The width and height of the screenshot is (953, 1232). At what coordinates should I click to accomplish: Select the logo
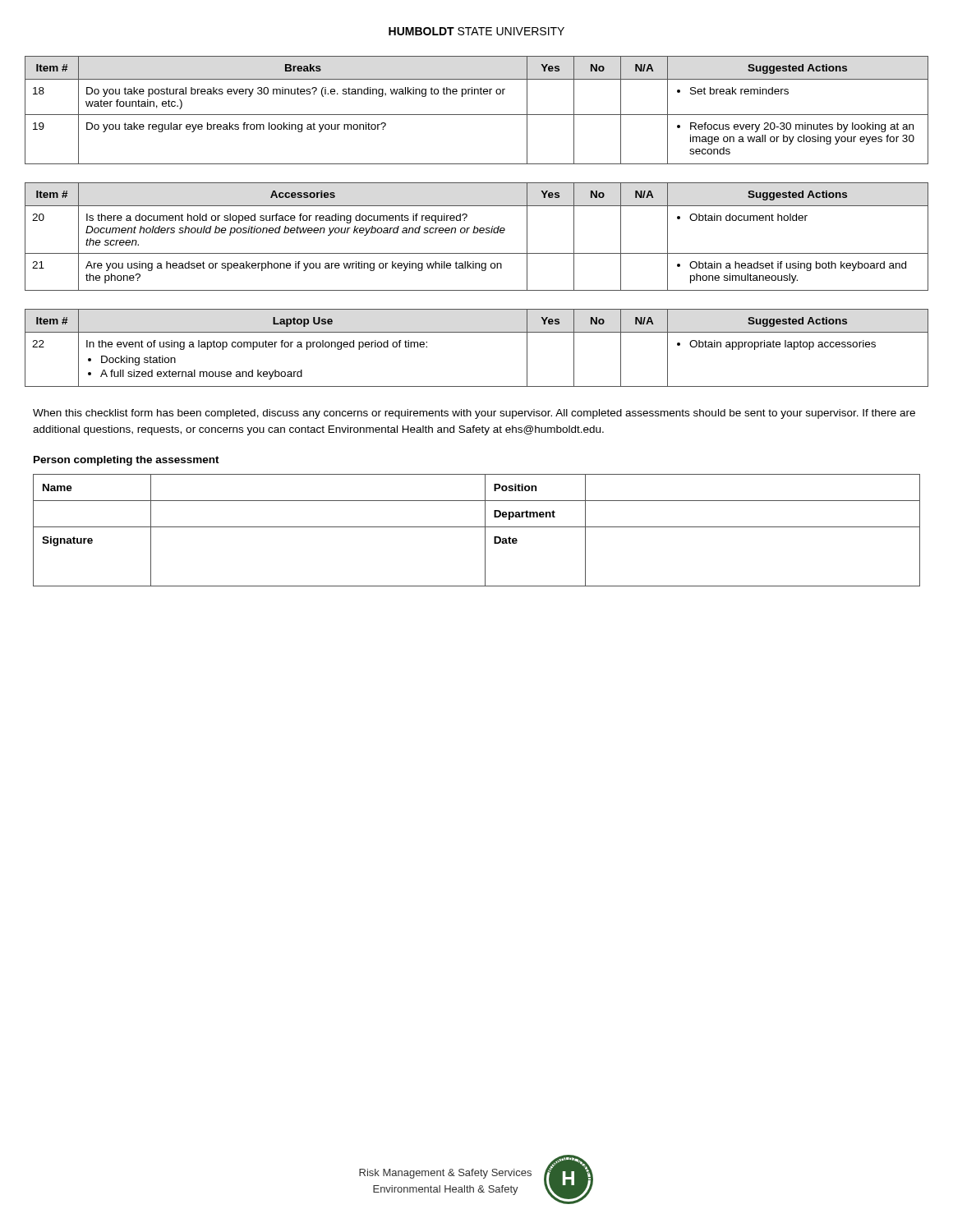coord(569,1181)
